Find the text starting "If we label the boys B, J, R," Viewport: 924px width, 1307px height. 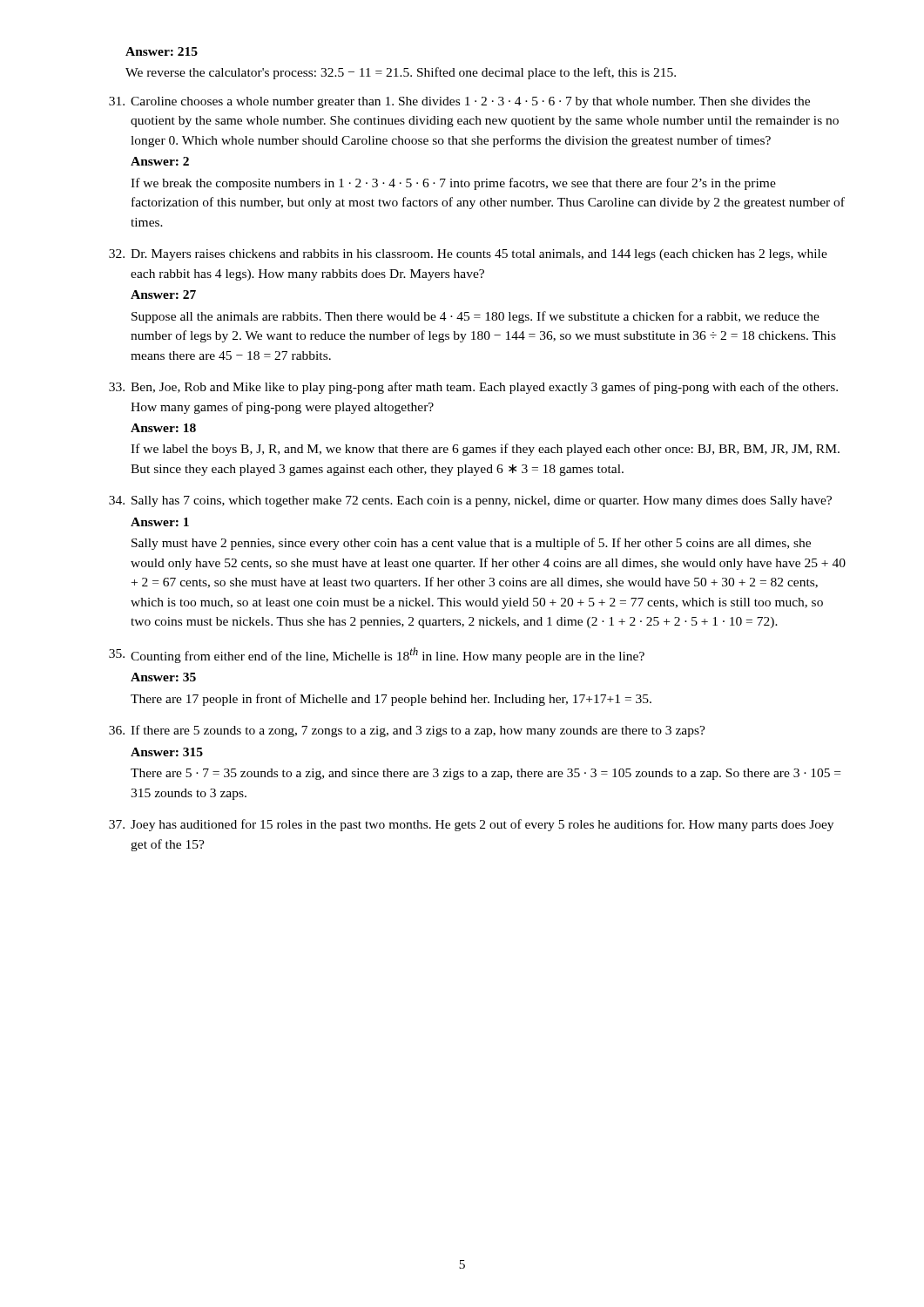pos(485,458)
